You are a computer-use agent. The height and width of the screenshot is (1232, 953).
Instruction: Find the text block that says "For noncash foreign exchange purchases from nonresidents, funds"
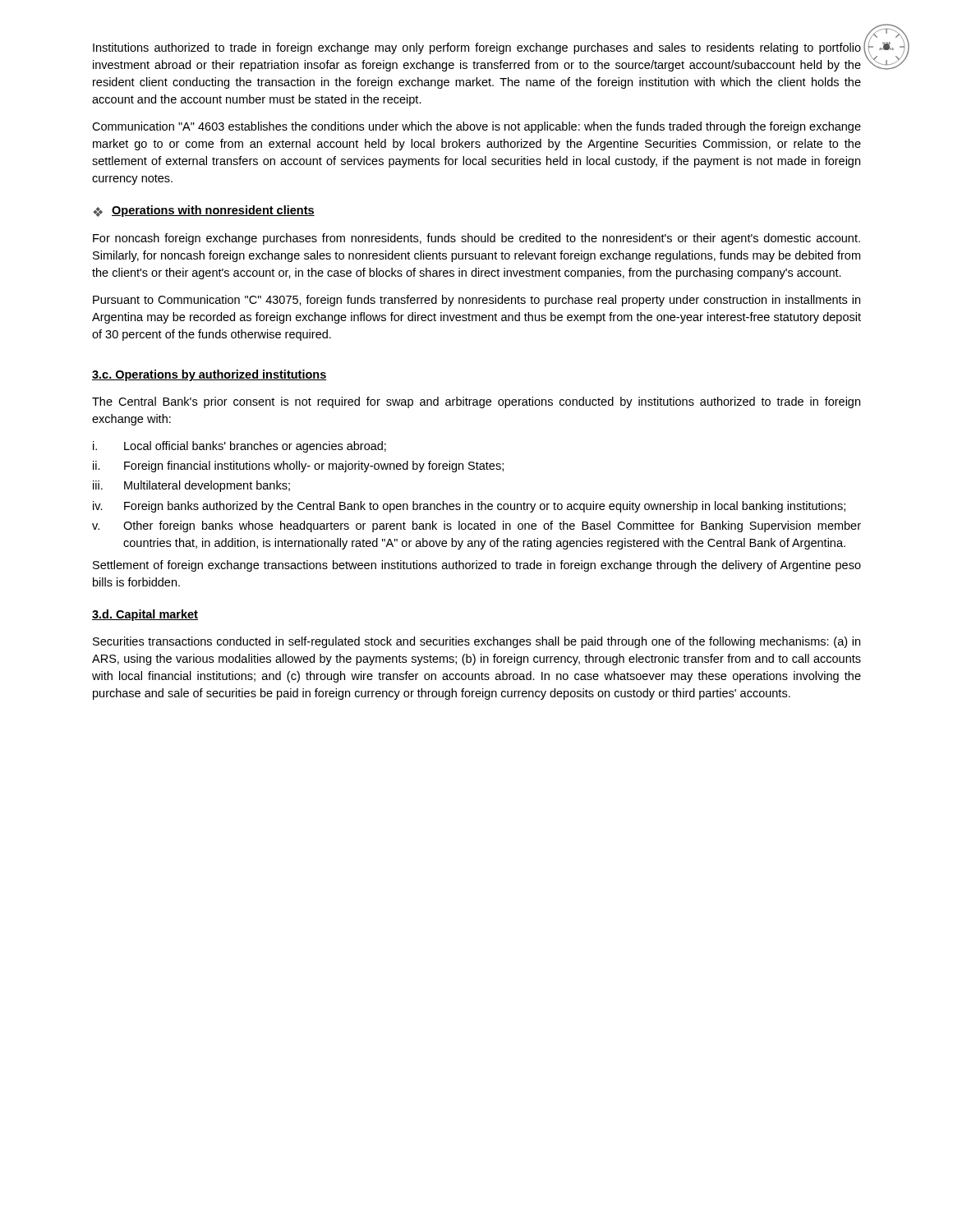(x=476, y=256)
